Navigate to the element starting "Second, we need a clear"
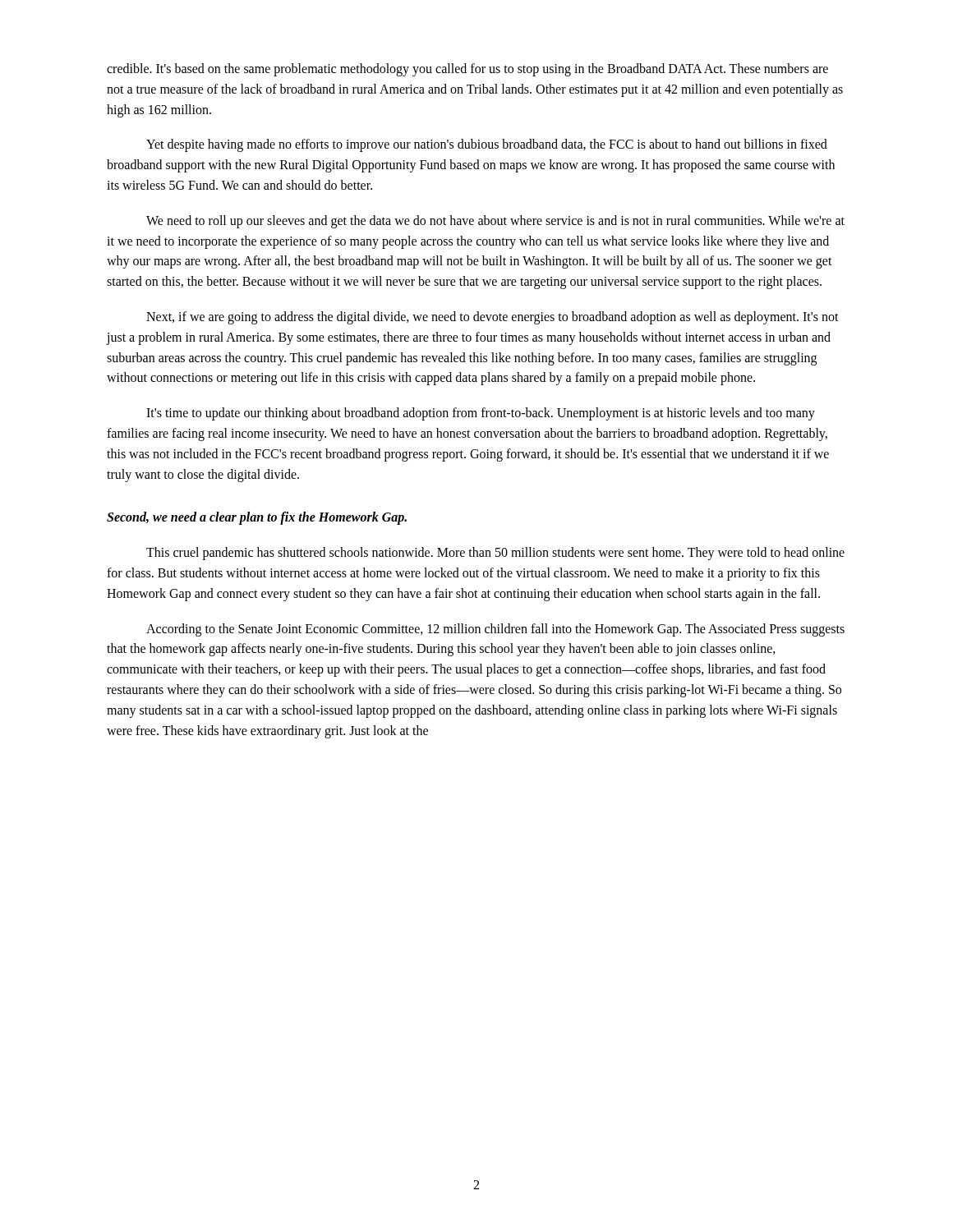Screen dimensions: 1232x953 tap(257, 517)
